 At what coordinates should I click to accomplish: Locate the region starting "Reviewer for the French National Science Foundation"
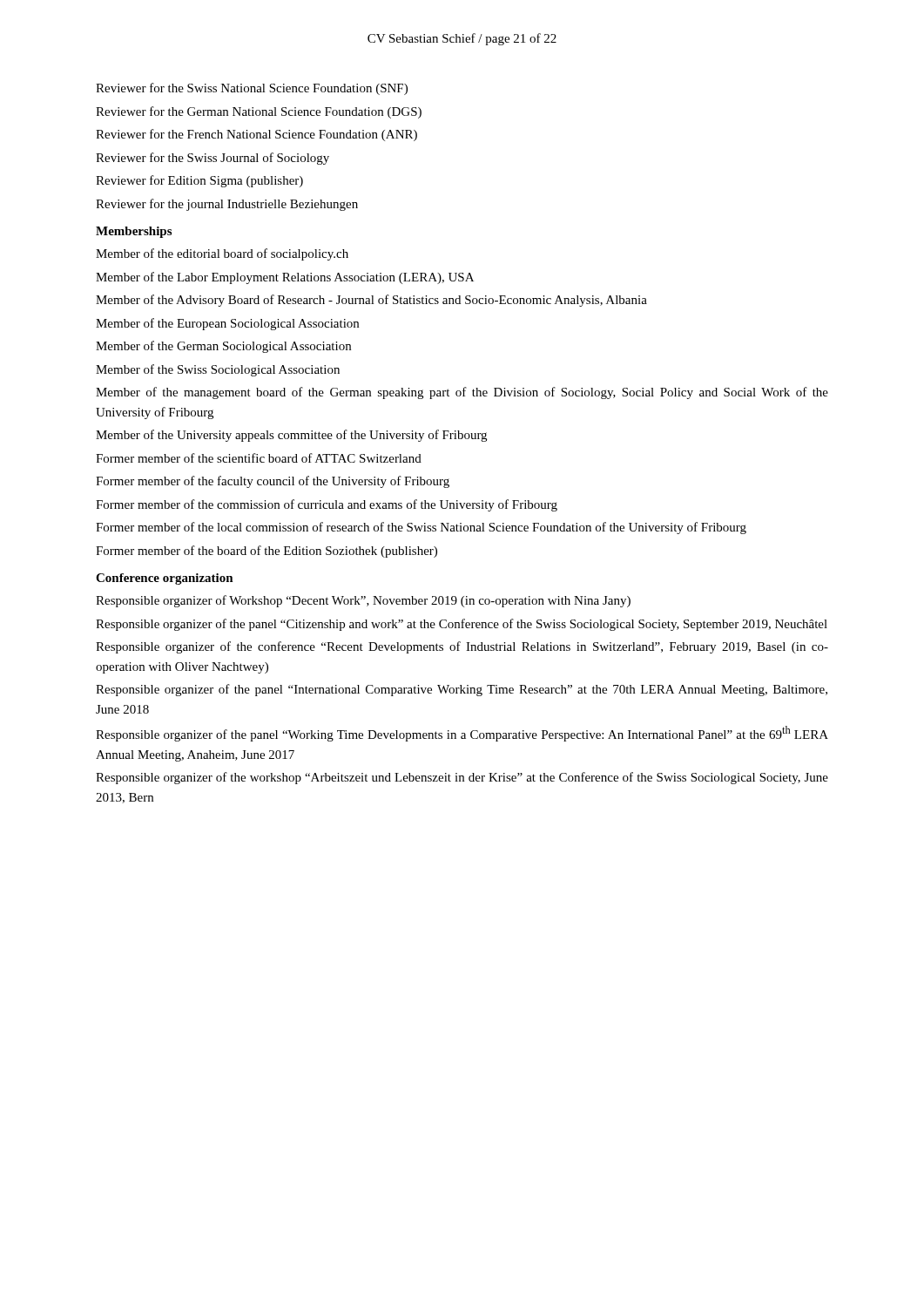click(257, 134)
